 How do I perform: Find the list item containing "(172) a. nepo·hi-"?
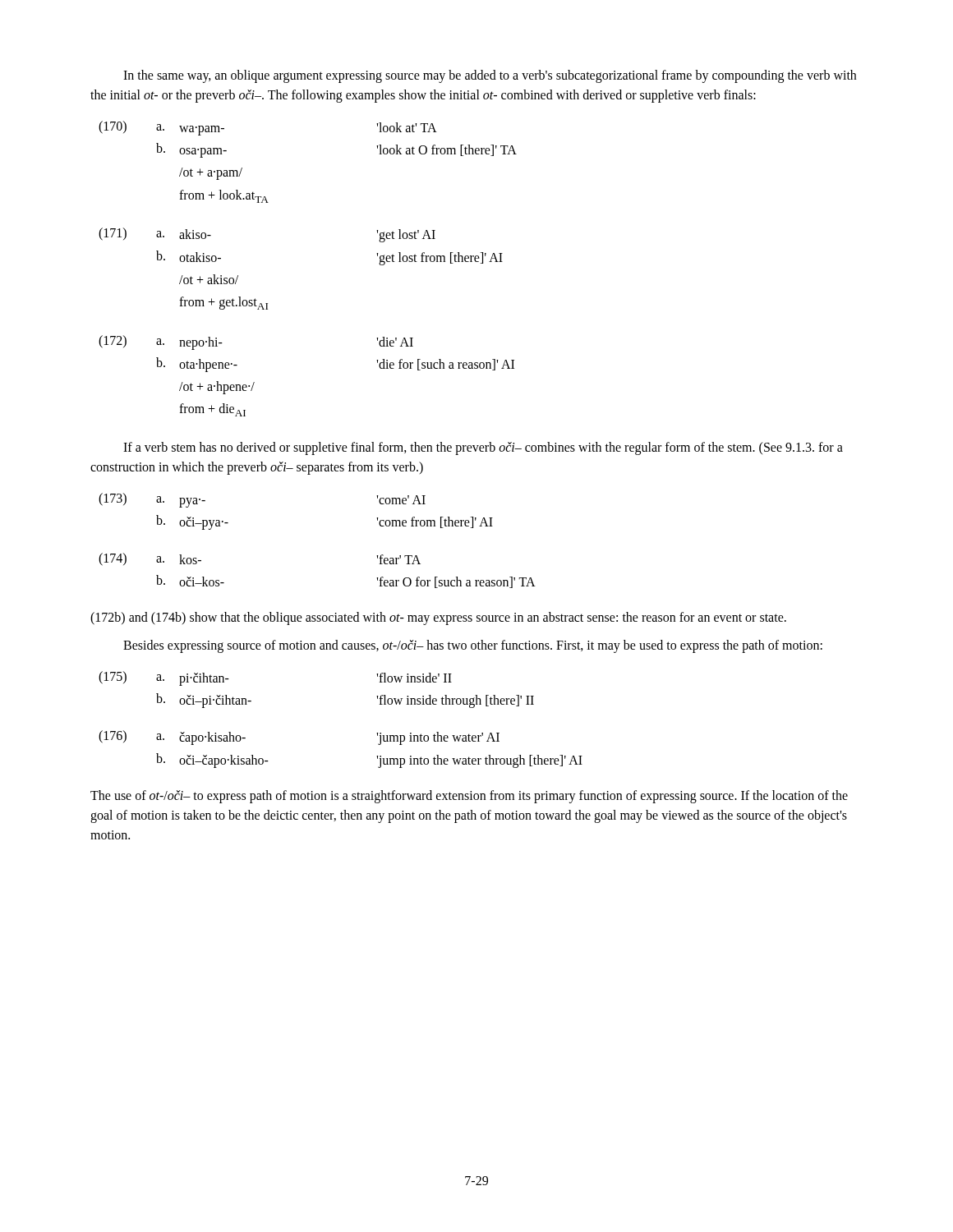coord(191,342)
